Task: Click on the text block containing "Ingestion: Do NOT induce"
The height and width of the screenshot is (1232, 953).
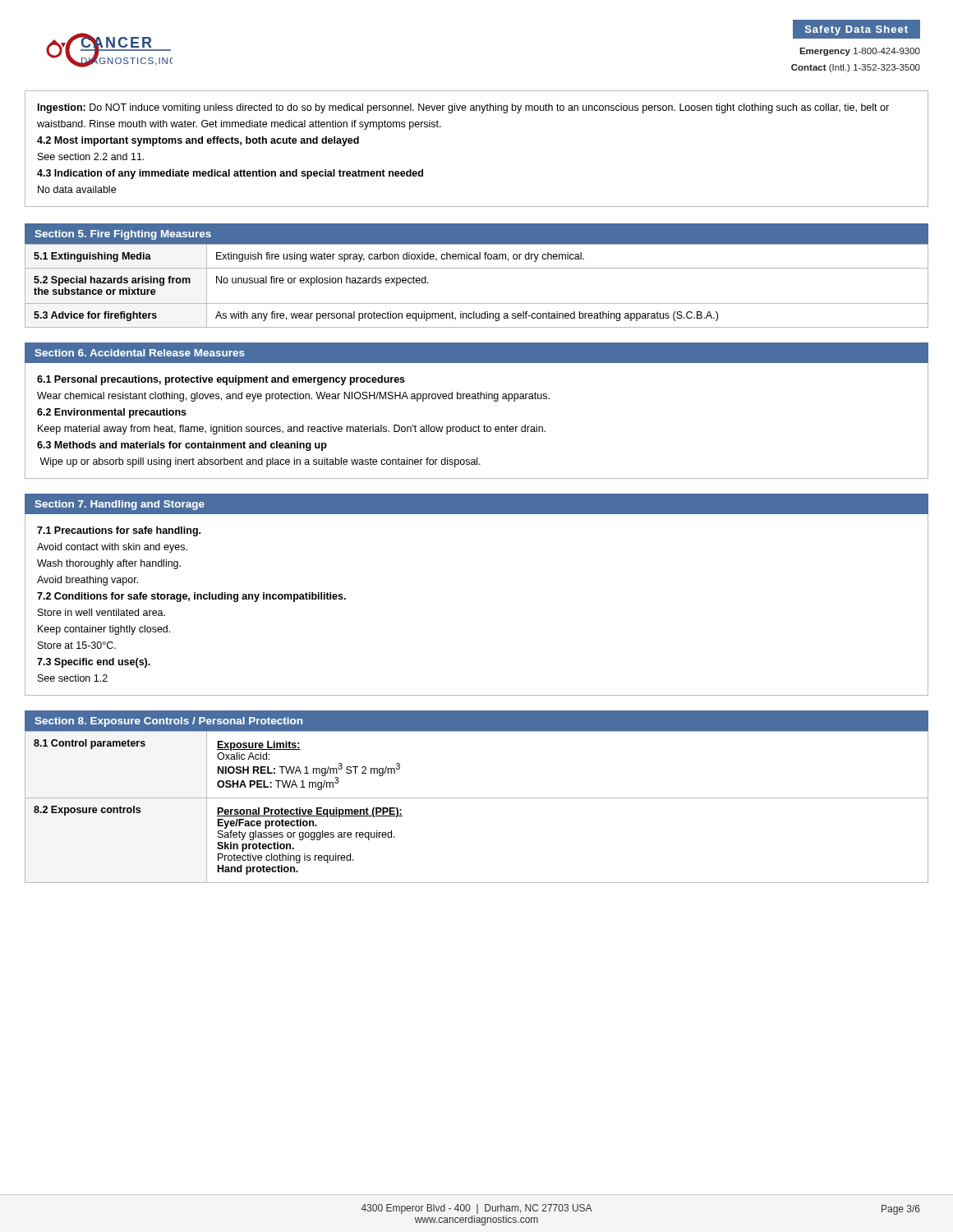Action: (x=463, y=108)
